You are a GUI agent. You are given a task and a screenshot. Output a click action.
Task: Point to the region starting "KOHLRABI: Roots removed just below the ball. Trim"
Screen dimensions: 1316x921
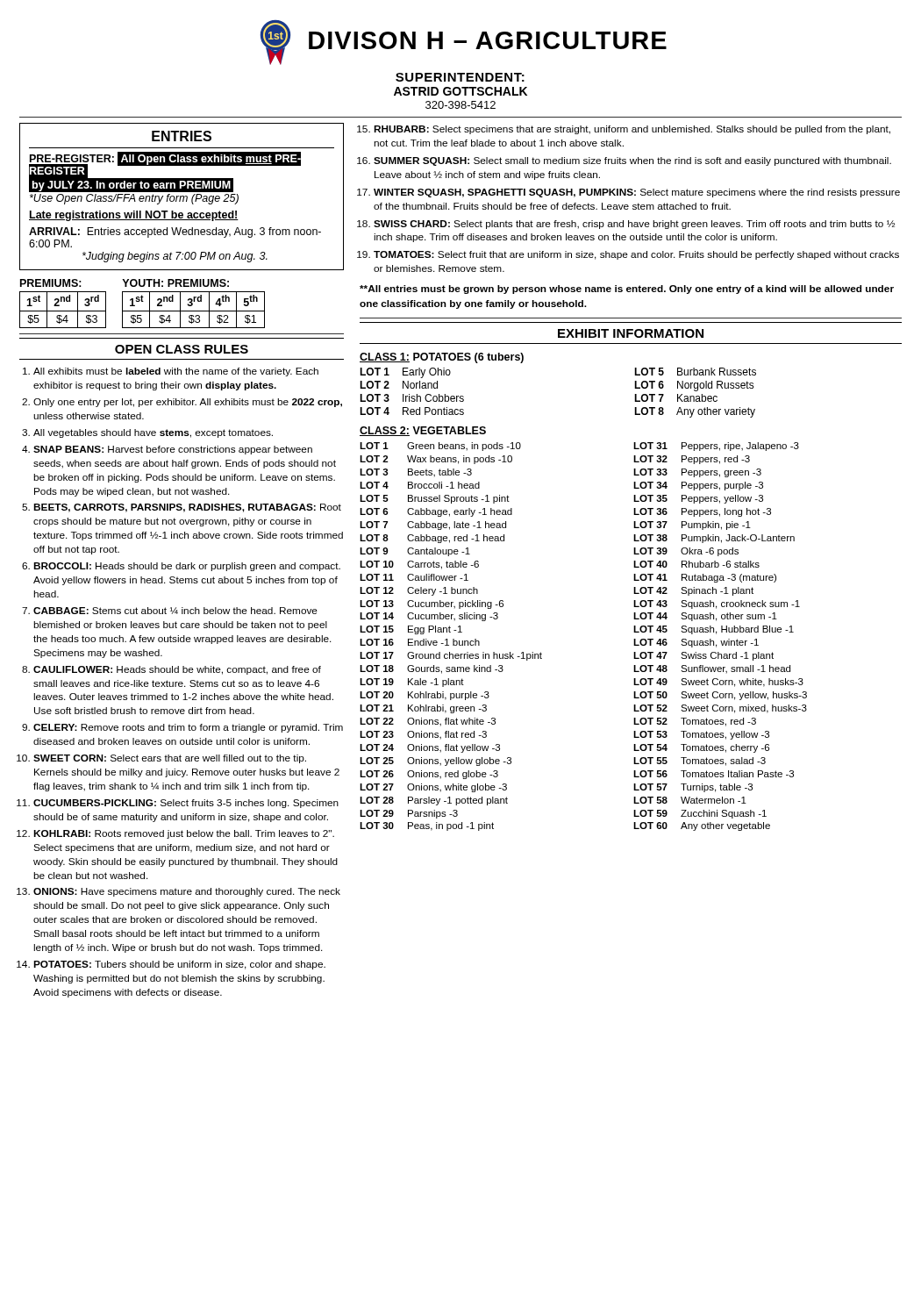coord(186,854)
